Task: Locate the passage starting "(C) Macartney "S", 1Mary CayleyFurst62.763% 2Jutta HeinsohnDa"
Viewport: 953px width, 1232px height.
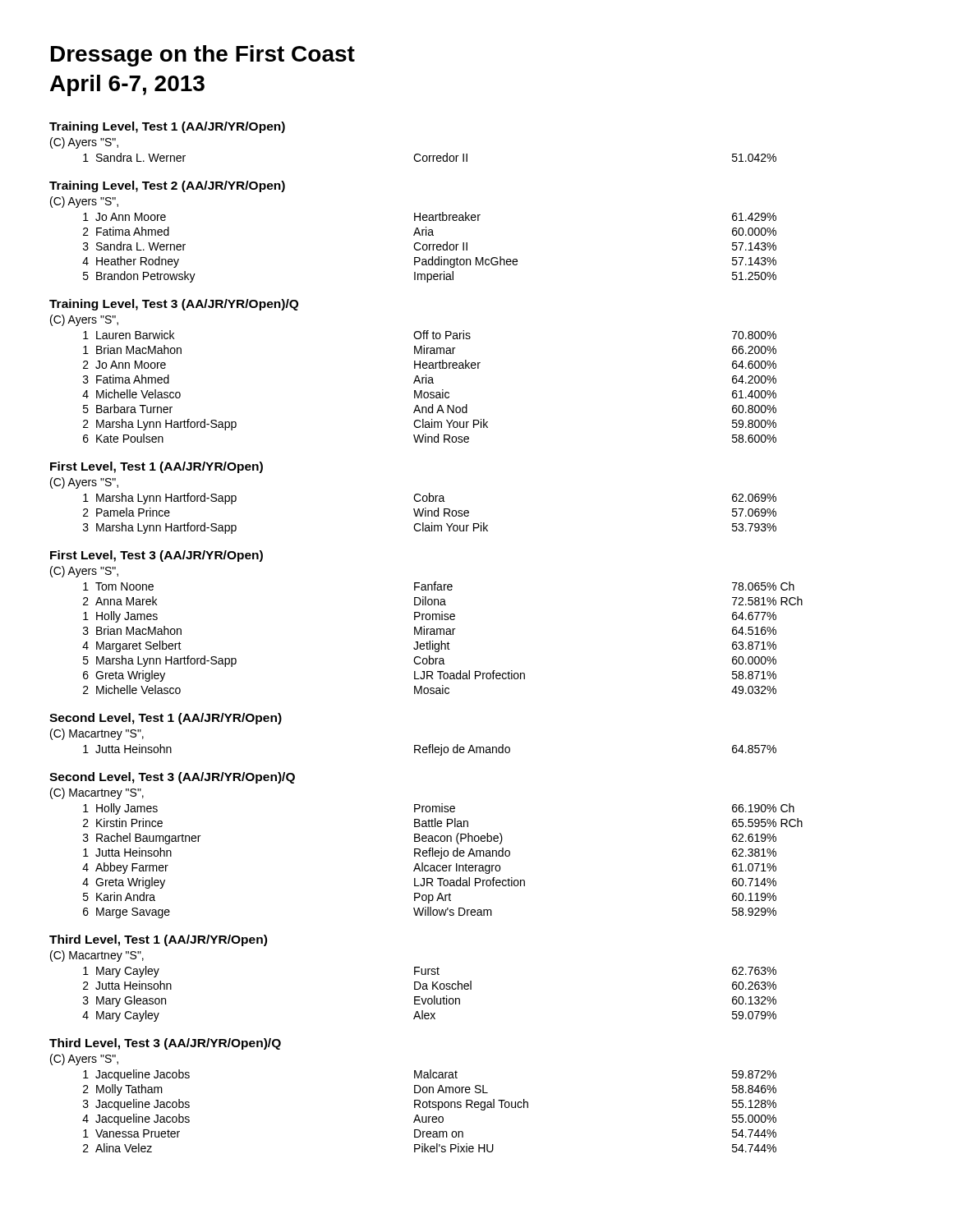Action: pyautogui.click(x=476, y=985)
